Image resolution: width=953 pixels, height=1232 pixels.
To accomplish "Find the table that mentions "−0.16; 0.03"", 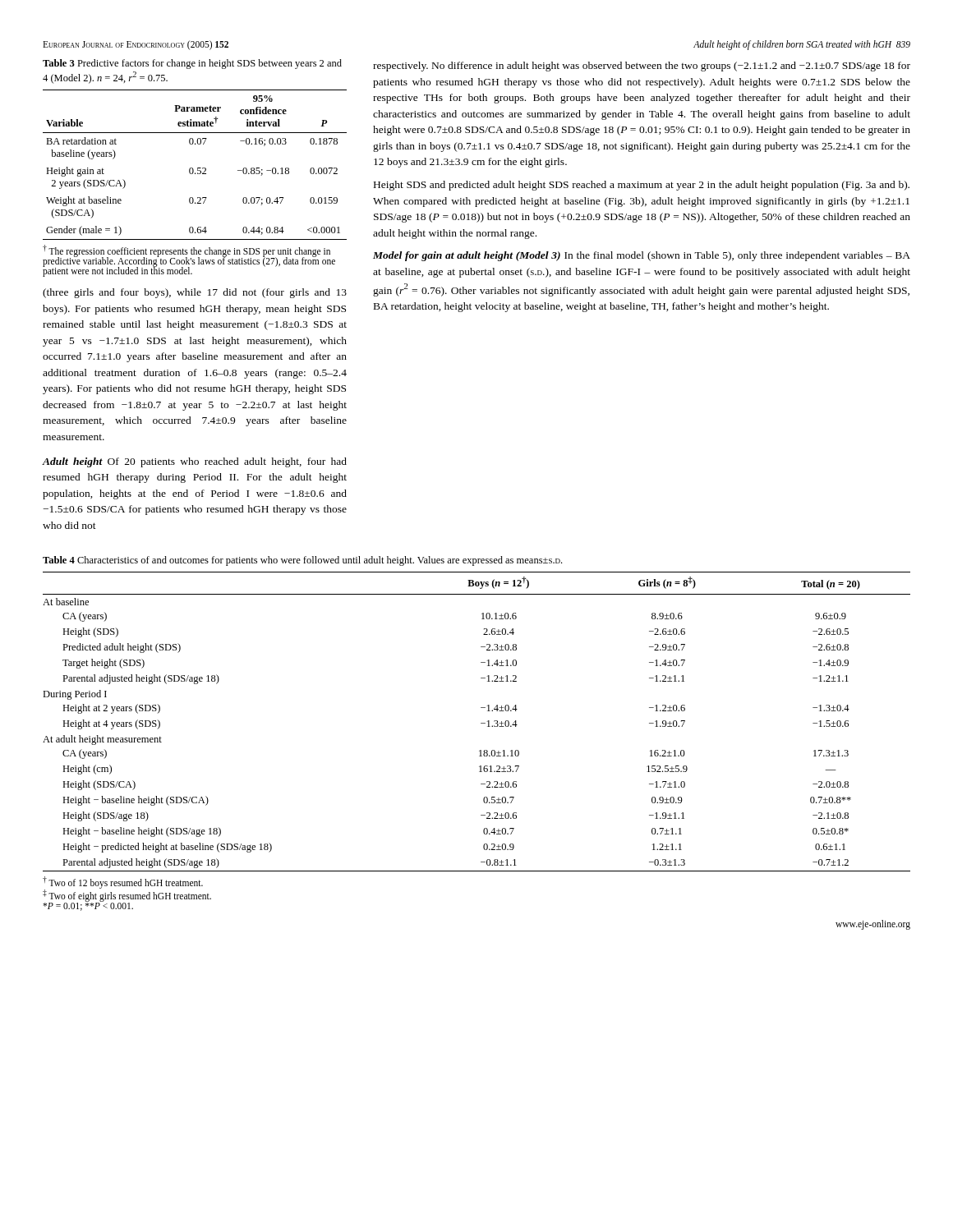I will click(x=195, y=165).
